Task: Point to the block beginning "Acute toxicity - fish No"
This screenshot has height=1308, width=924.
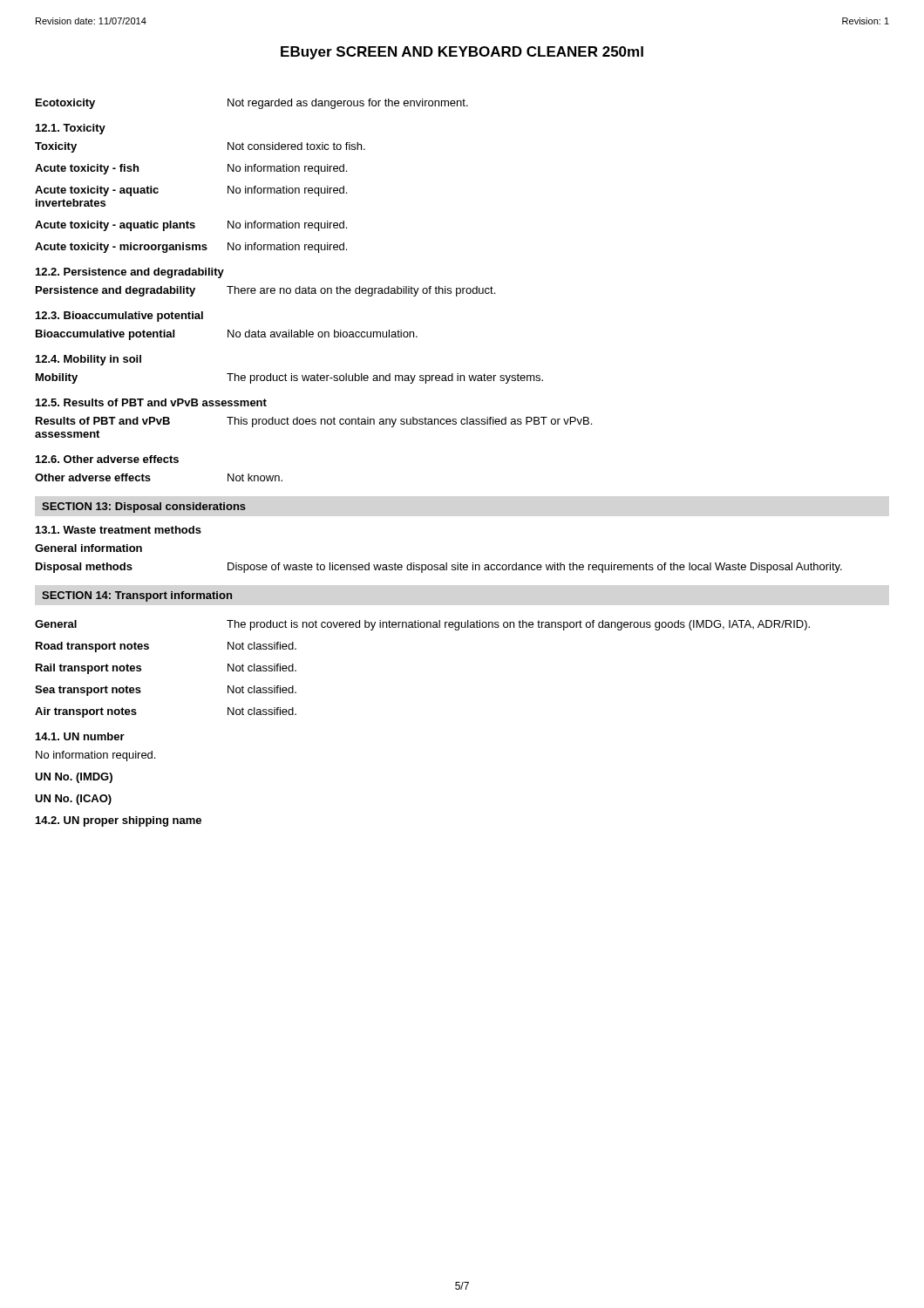Action: (x=88, y=169)
